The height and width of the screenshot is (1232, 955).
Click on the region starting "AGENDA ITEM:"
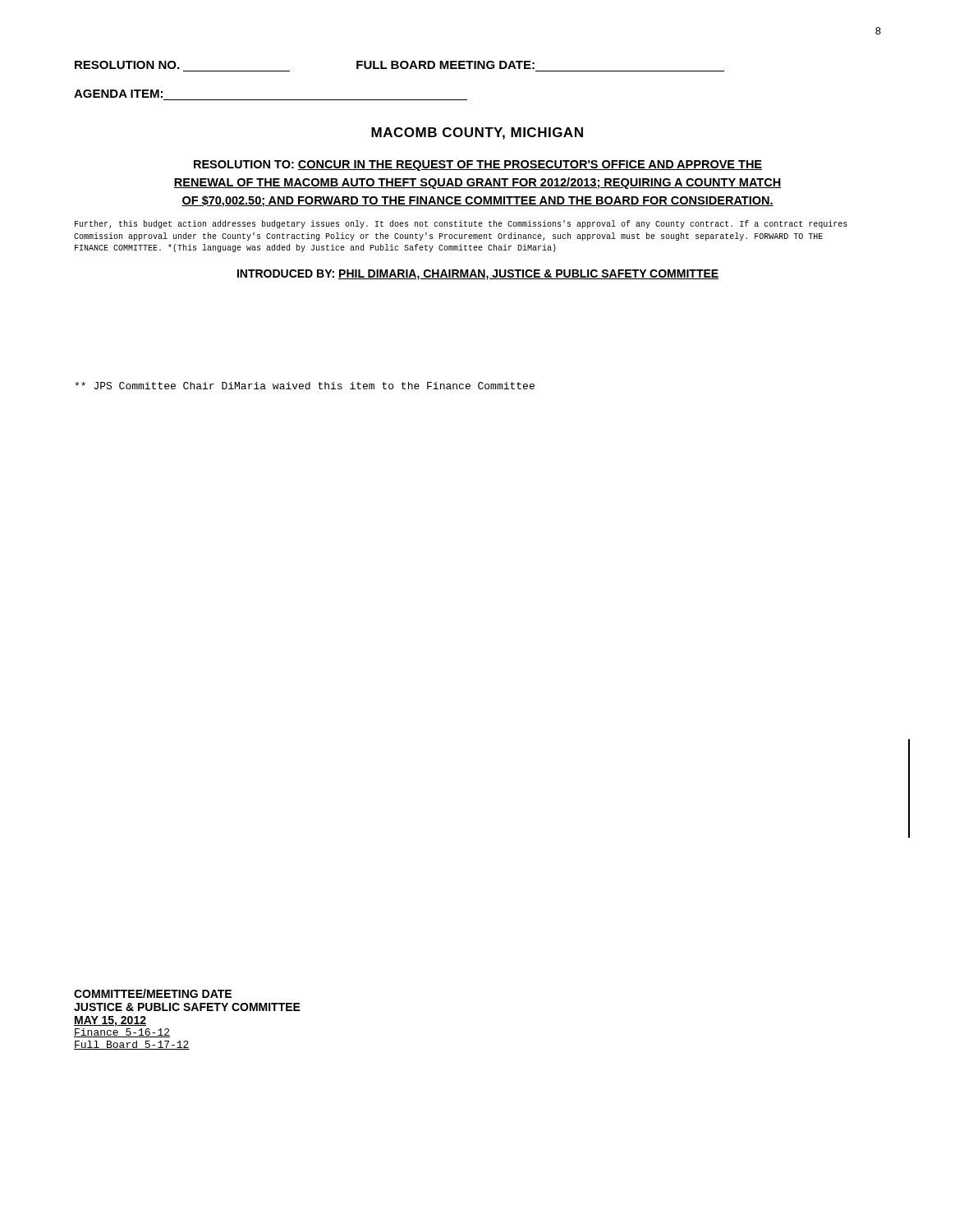(x=271, y=93)
